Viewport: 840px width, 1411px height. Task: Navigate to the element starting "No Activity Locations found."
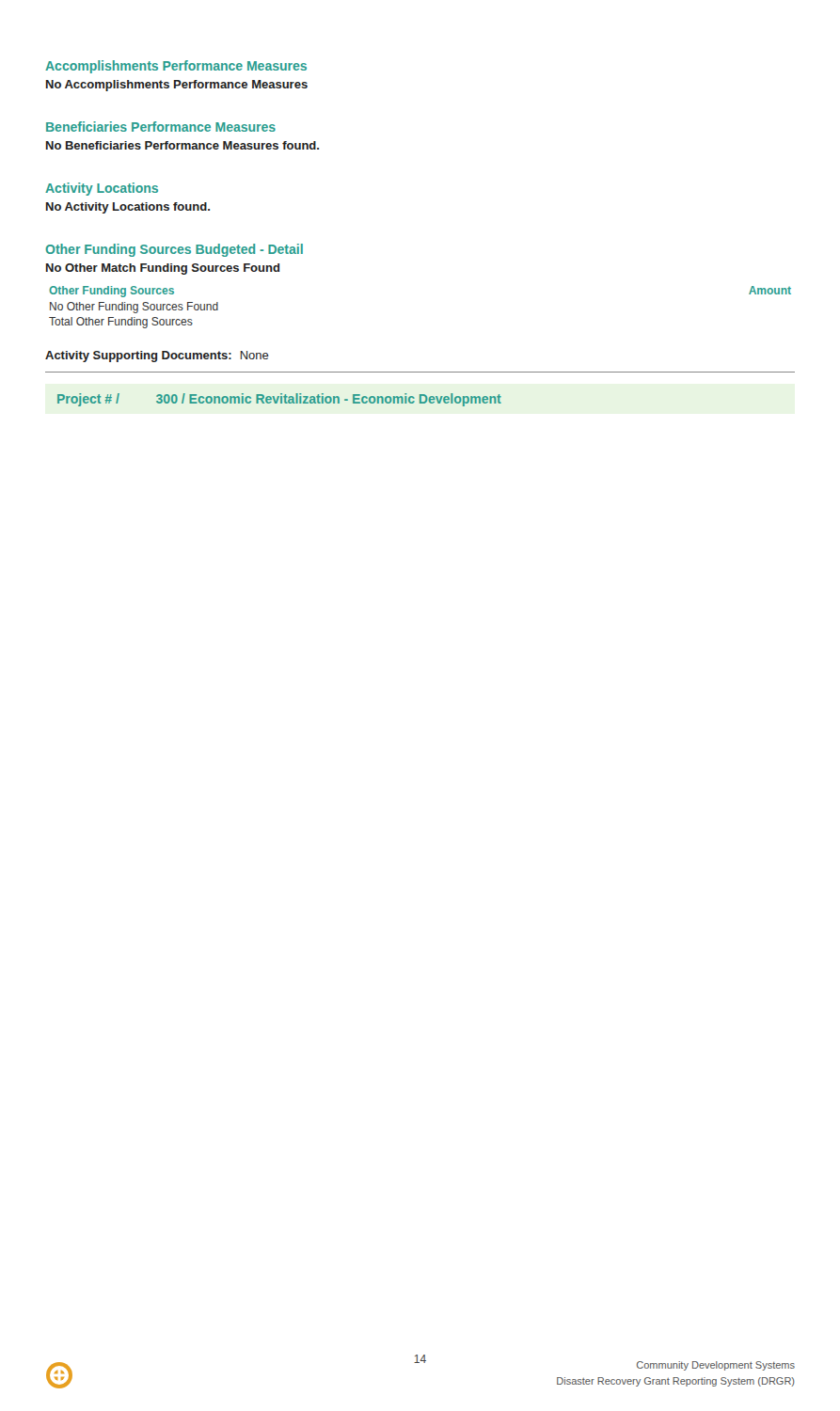click(x=128, y=206)
